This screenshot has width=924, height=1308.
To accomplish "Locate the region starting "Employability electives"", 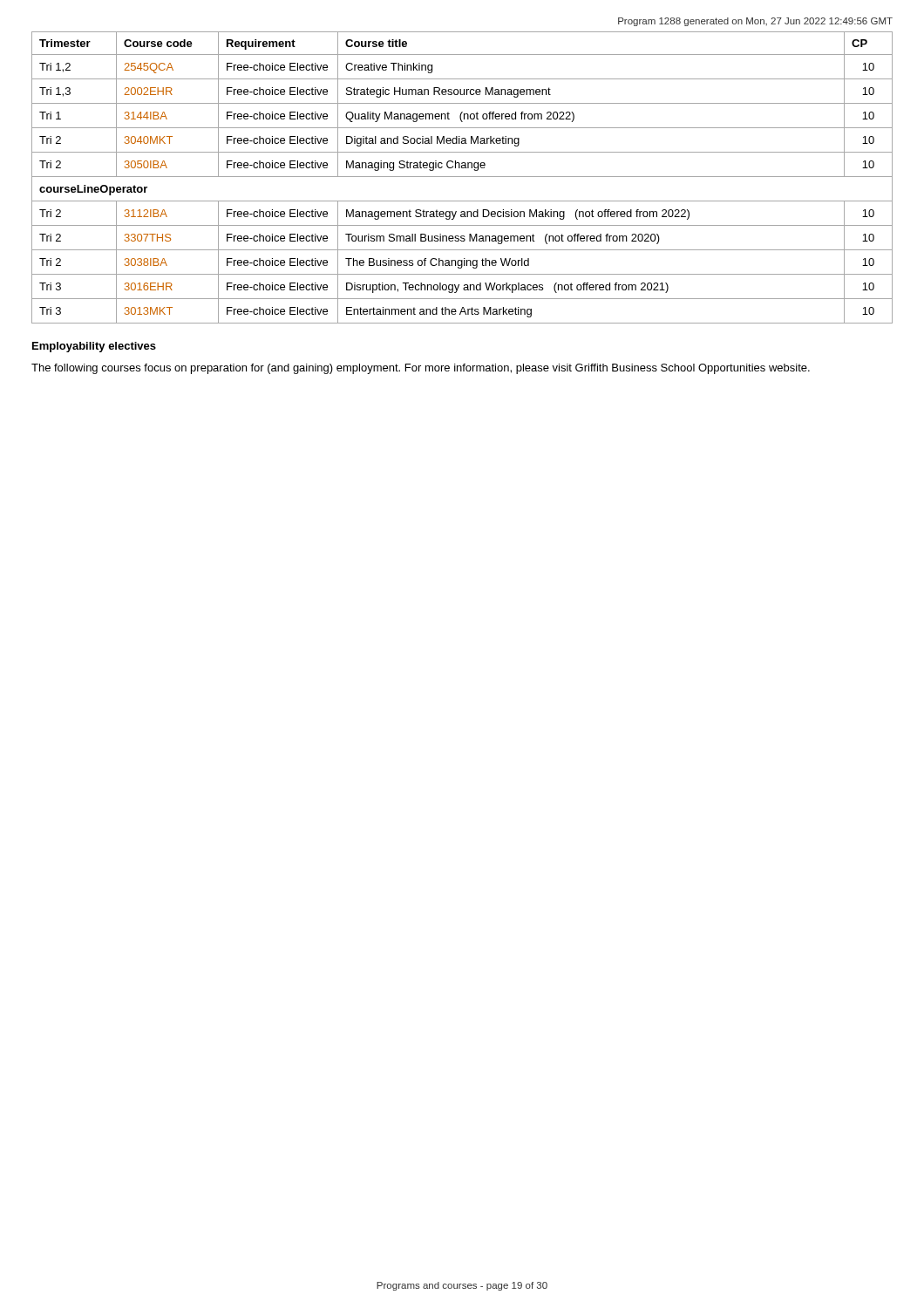I will (94, 346).
